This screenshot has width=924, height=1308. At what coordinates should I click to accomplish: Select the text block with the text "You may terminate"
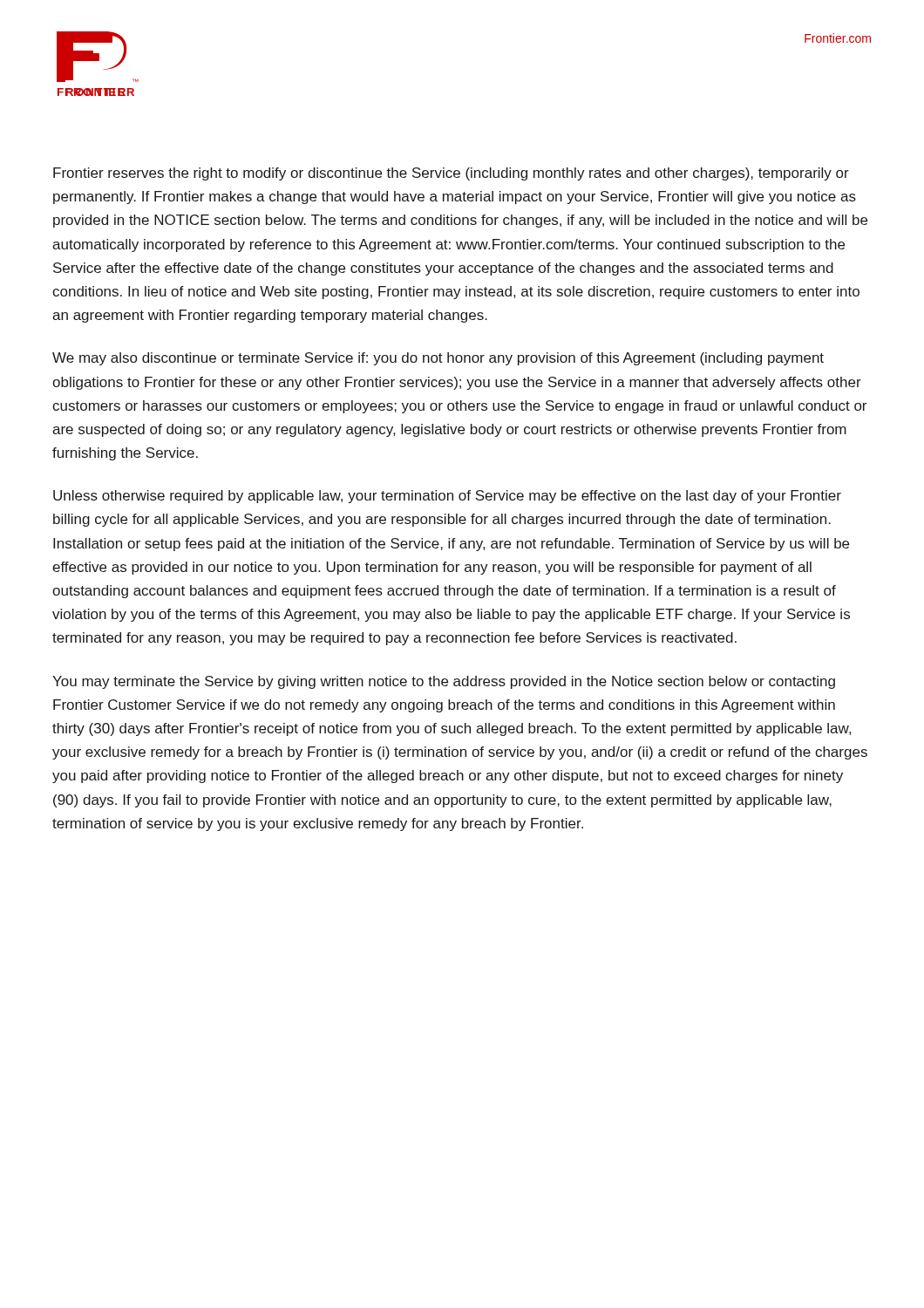coord(460,752)
